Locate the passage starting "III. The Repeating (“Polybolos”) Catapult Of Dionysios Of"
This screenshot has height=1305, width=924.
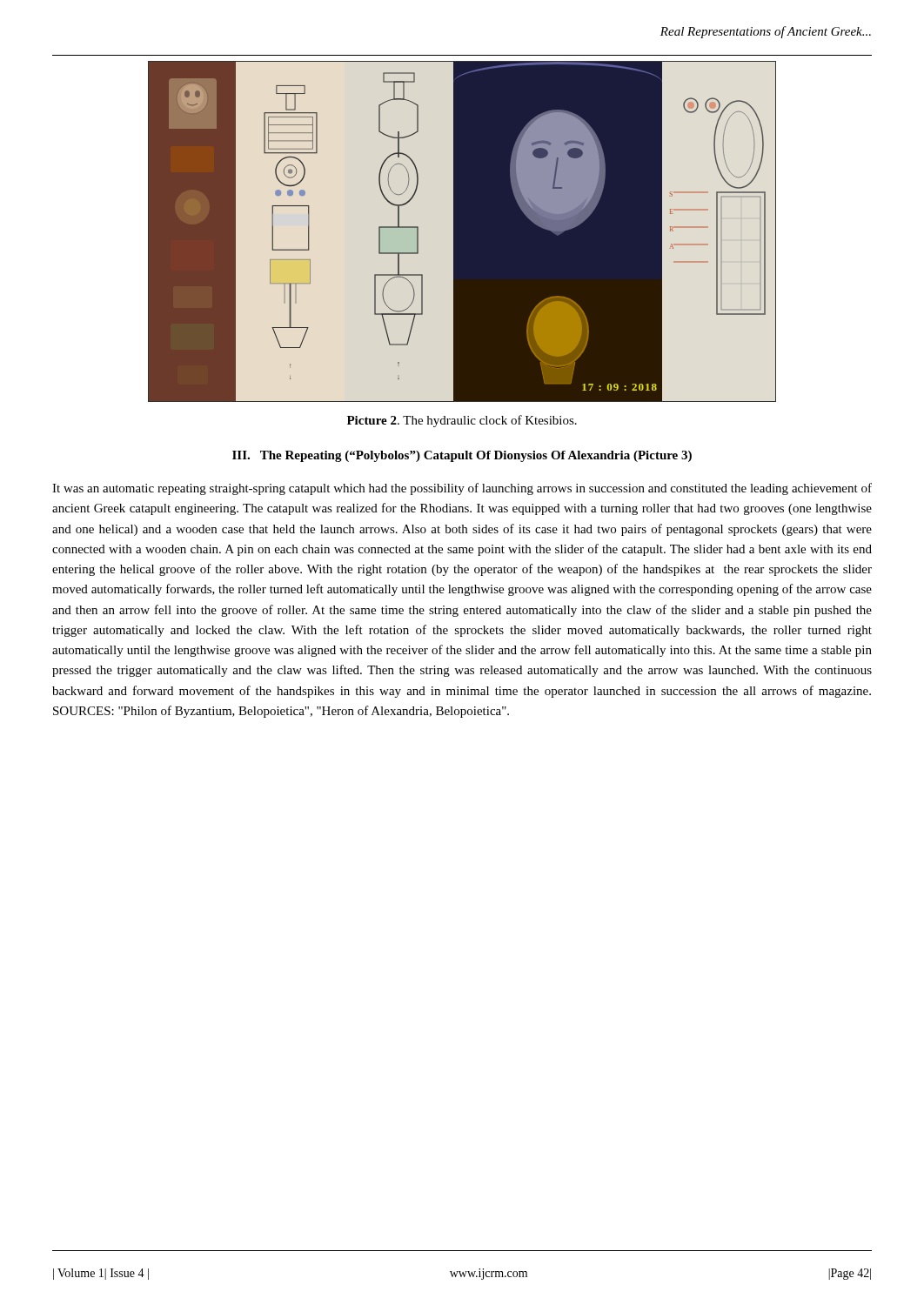coord(462,455)
